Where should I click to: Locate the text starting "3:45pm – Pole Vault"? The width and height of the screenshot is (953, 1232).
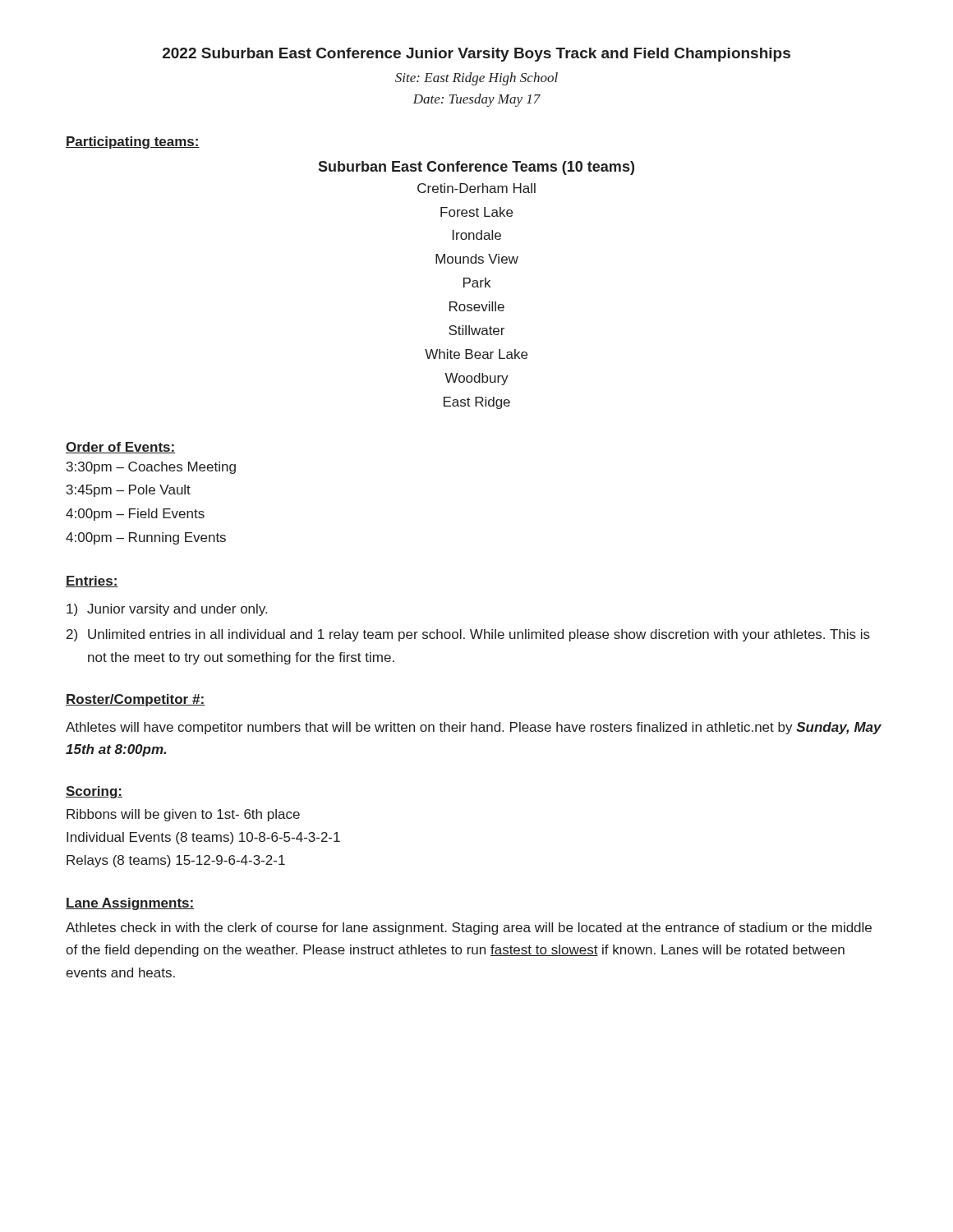click(128, 490)
